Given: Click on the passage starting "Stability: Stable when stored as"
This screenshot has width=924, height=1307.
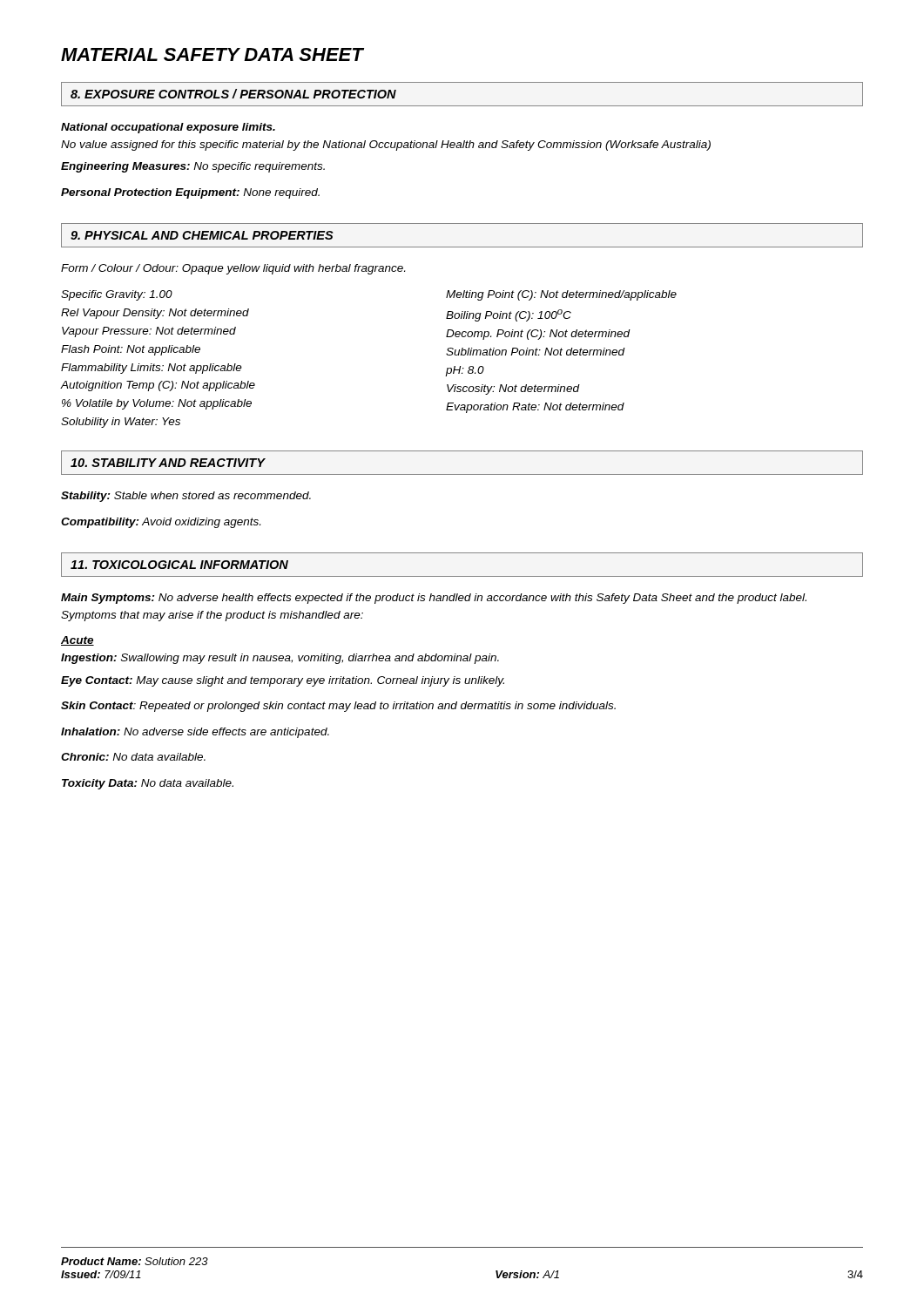Looking at the screenshot, I should point(186,495).
